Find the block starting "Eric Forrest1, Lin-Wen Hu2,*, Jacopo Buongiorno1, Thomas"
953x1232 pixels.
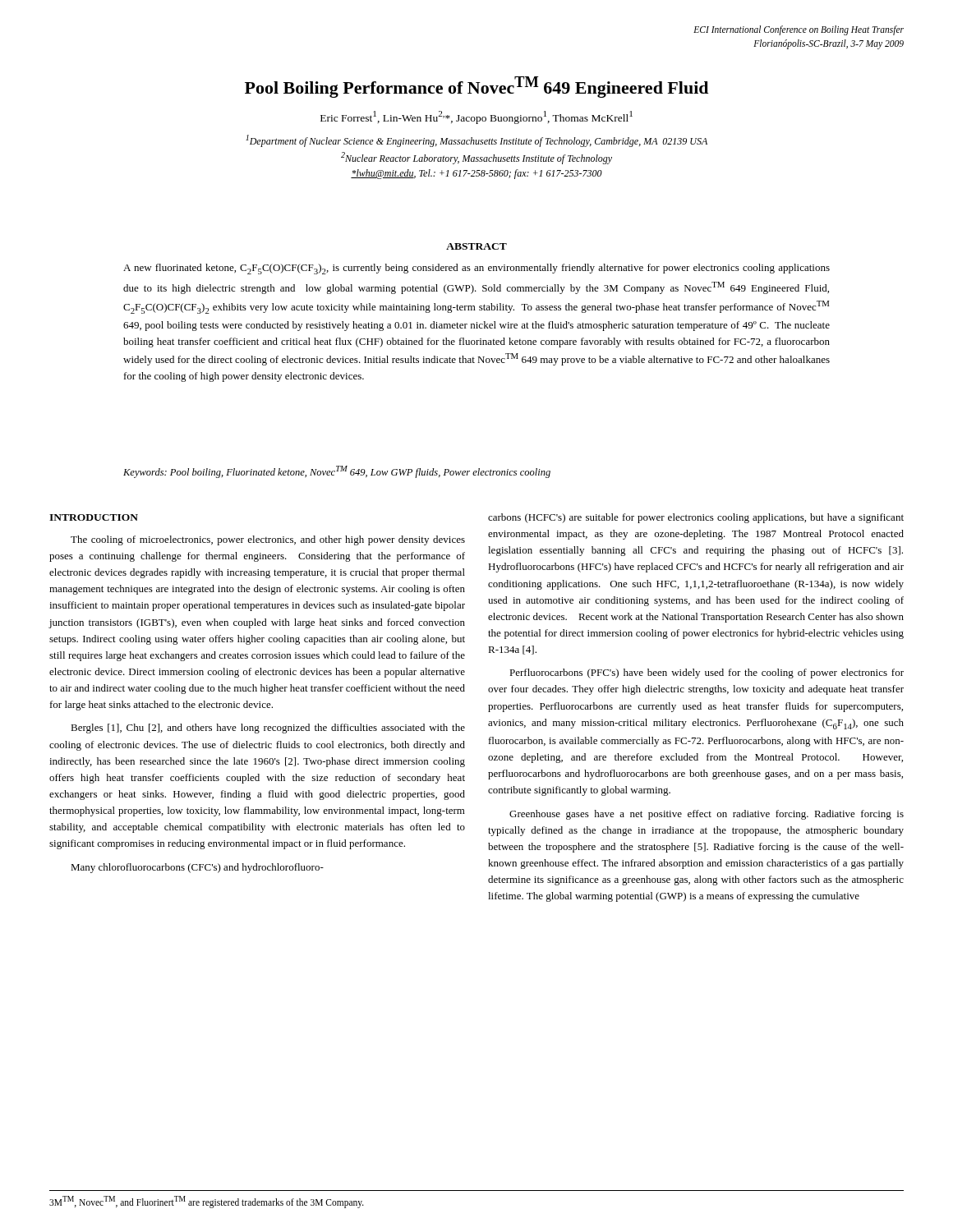click(x=476, y=116)
